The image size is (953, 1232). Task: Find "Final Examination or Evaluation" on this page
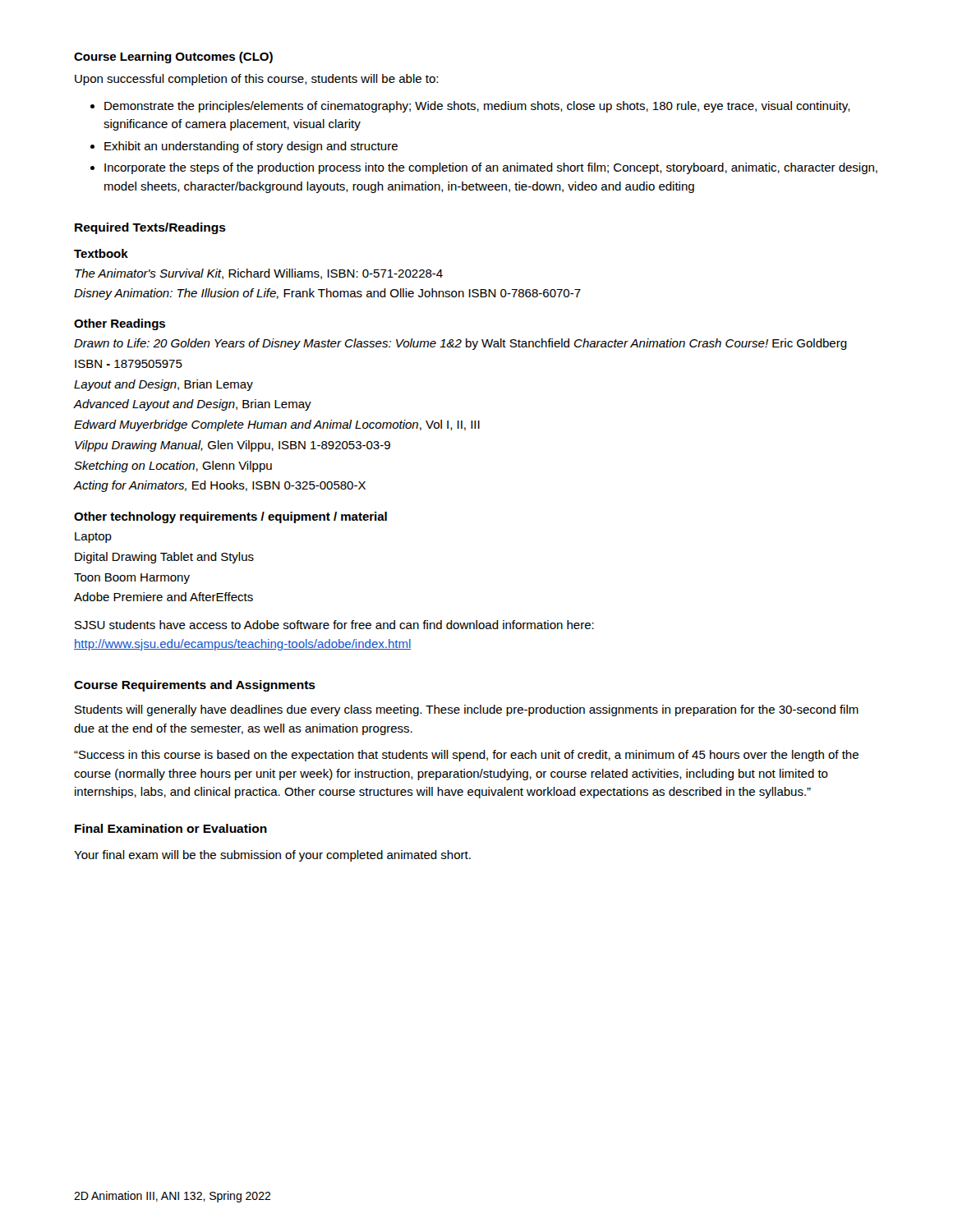(x=171, y=828)
